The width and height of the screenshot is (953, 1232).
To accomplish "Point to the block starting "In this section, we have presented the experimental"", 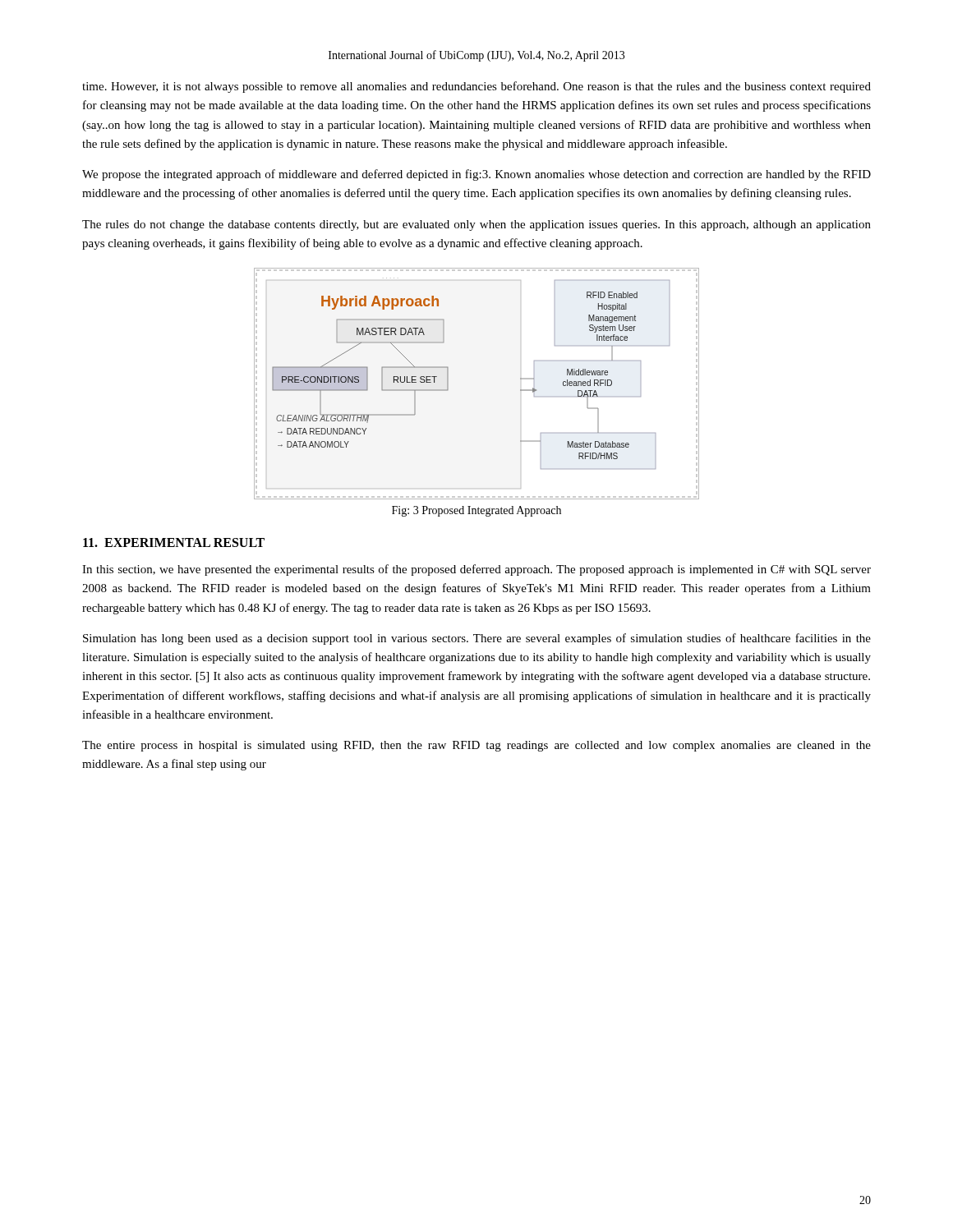I will pos(476,588).
